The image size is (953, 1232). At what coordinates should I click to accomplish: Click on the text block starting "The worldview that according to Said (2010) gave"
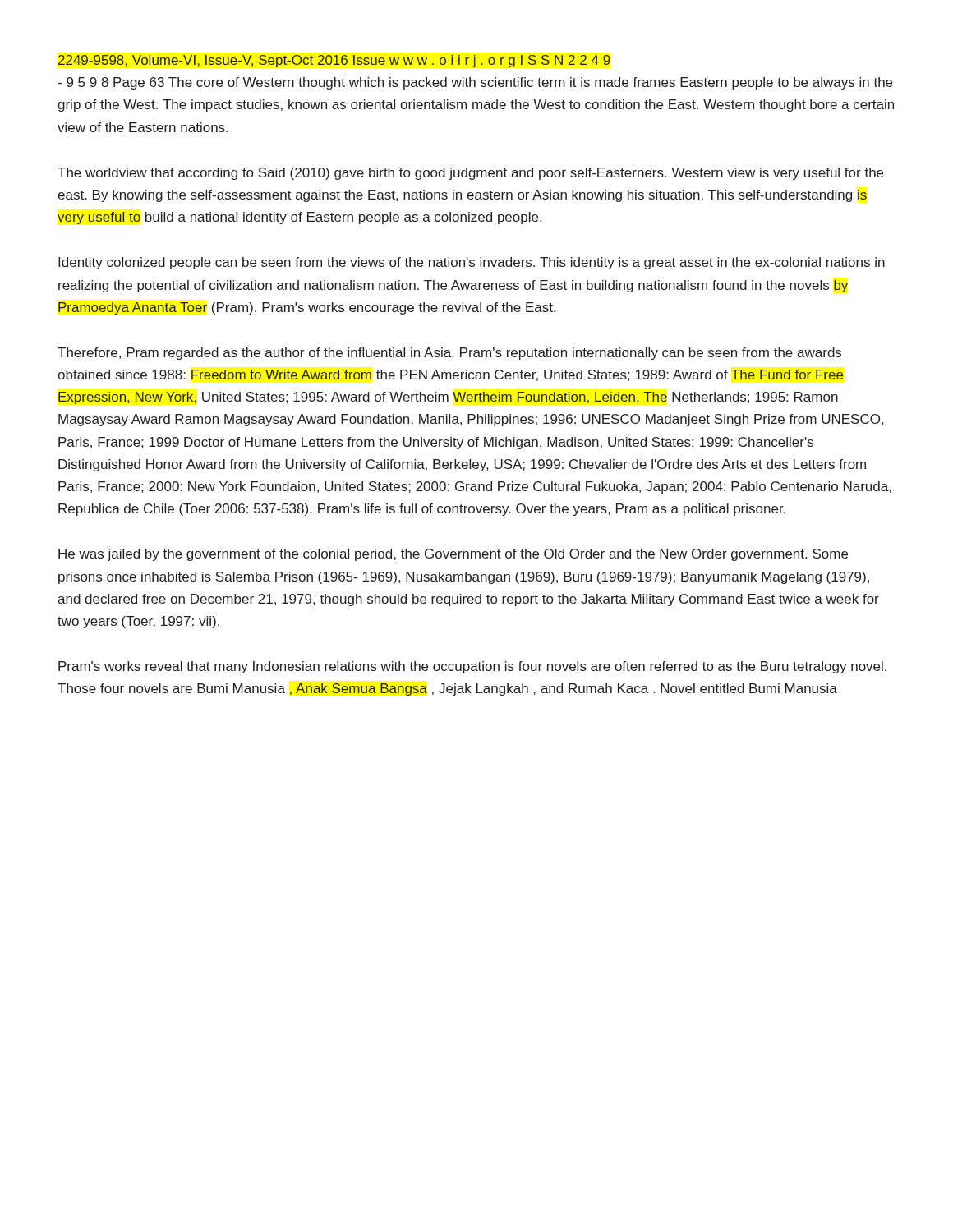[x=471, y=195]
